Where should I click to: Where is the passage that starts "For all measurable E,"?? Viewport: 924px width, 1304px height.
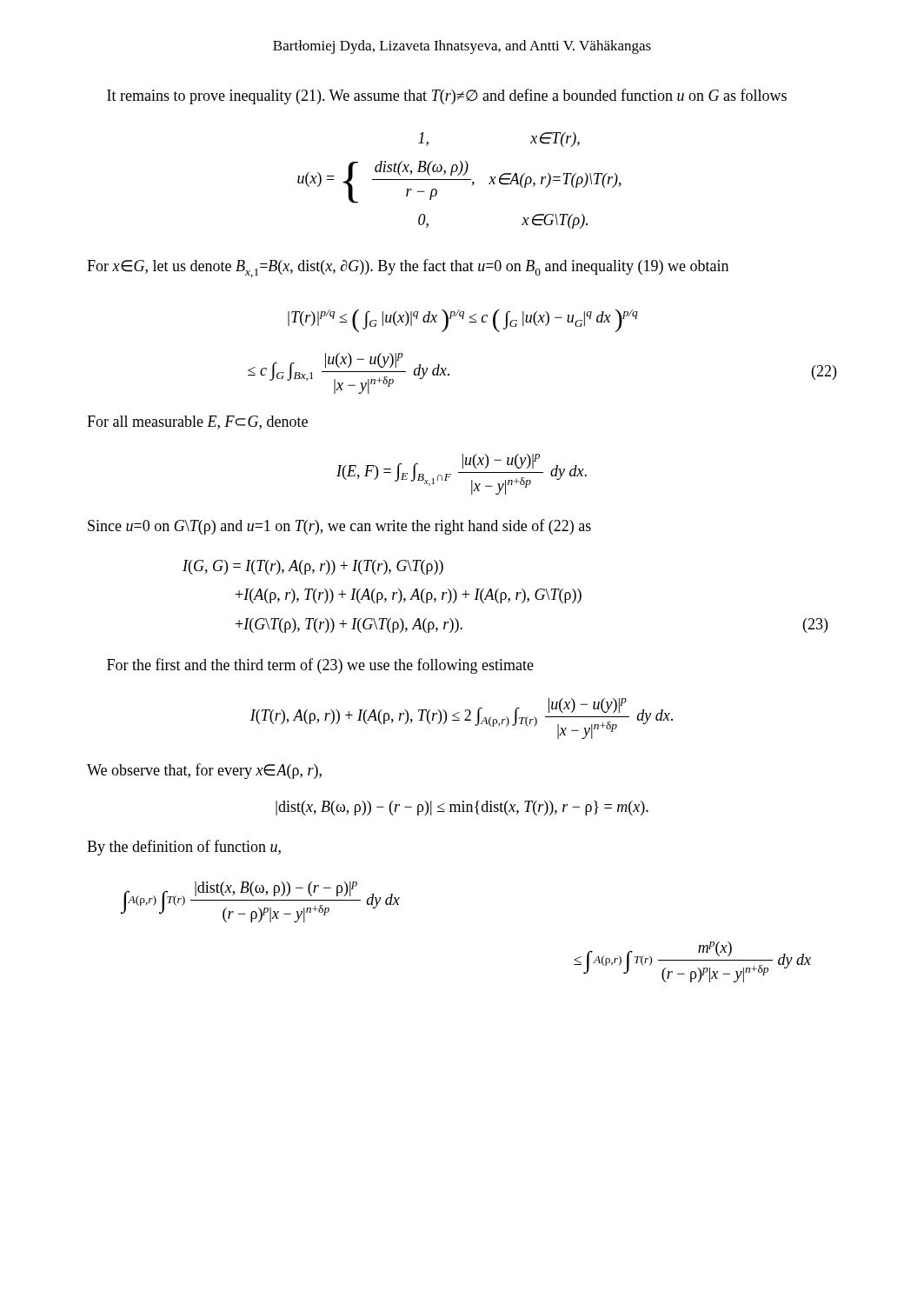[x=198, y=421]
